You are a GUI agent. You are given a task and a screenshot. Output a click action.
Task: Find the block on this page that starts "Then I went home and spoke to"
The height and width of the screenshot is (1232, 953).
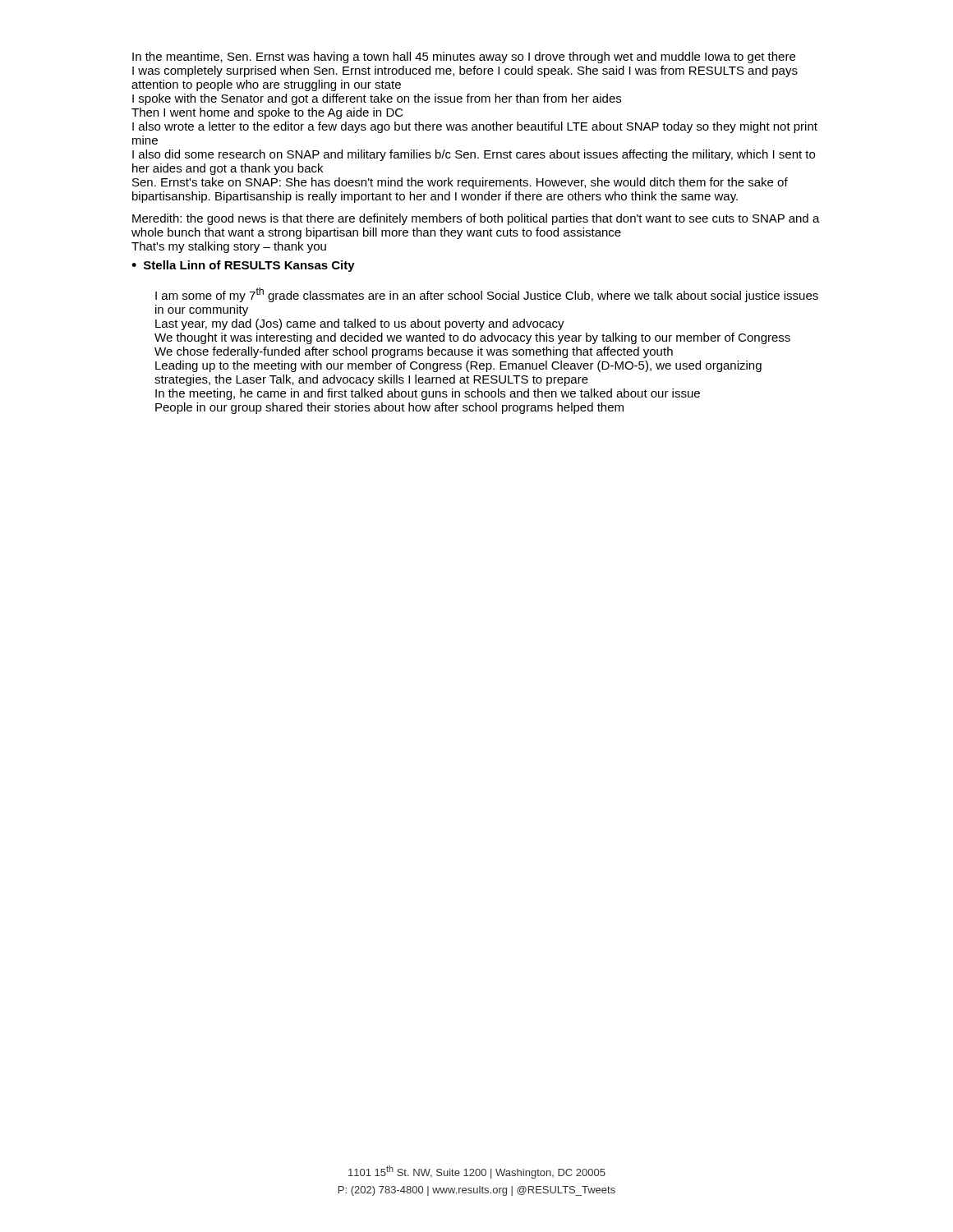pyautogui.click(x=476, y=112)
